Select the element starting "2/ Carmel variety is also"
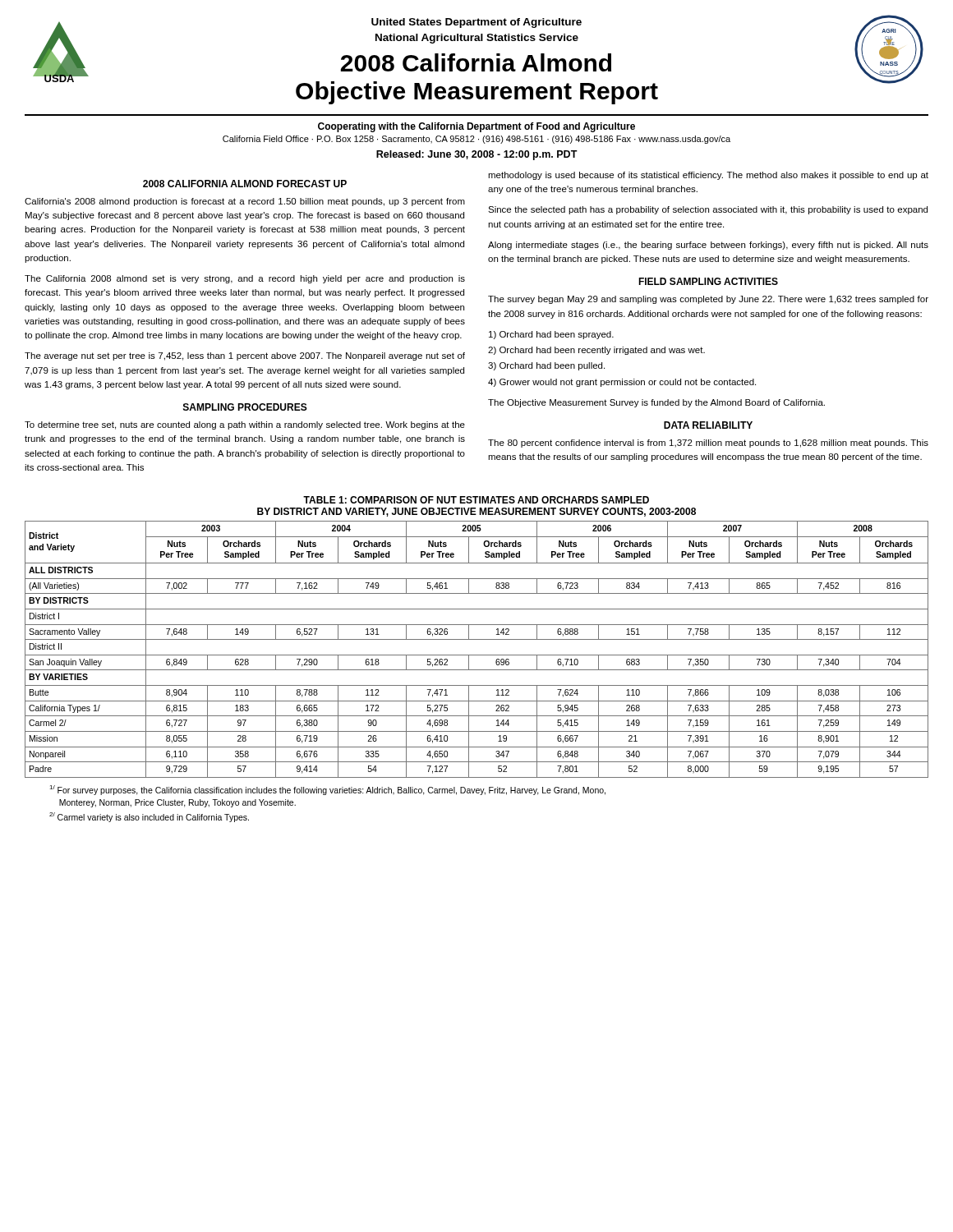This screenshot has width=953, height=1232. click(x=150, y=816)
